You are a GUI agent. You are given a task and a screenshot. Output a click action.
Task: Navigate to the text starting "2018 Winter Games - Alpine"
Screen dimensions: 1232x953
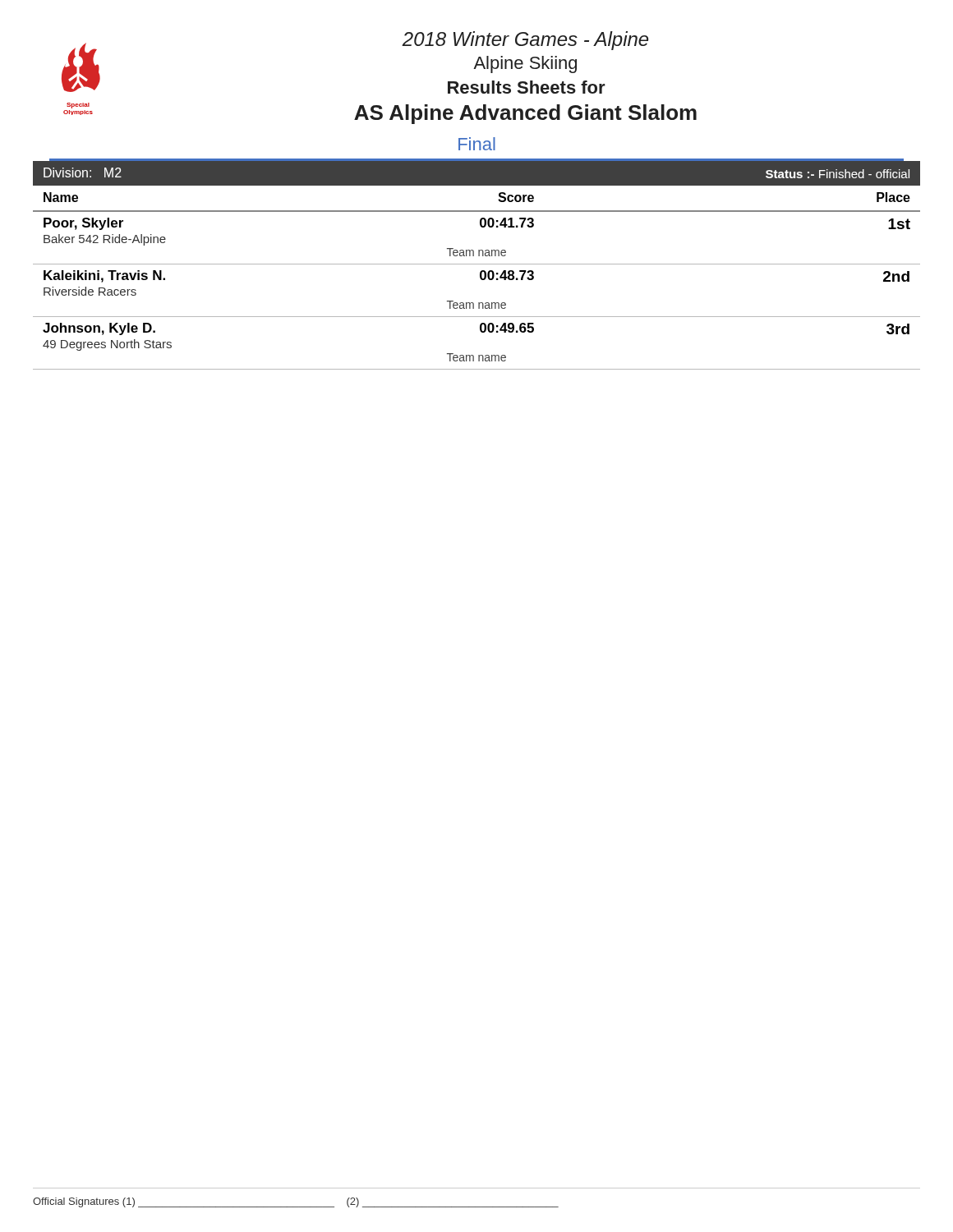coord(526,39)
